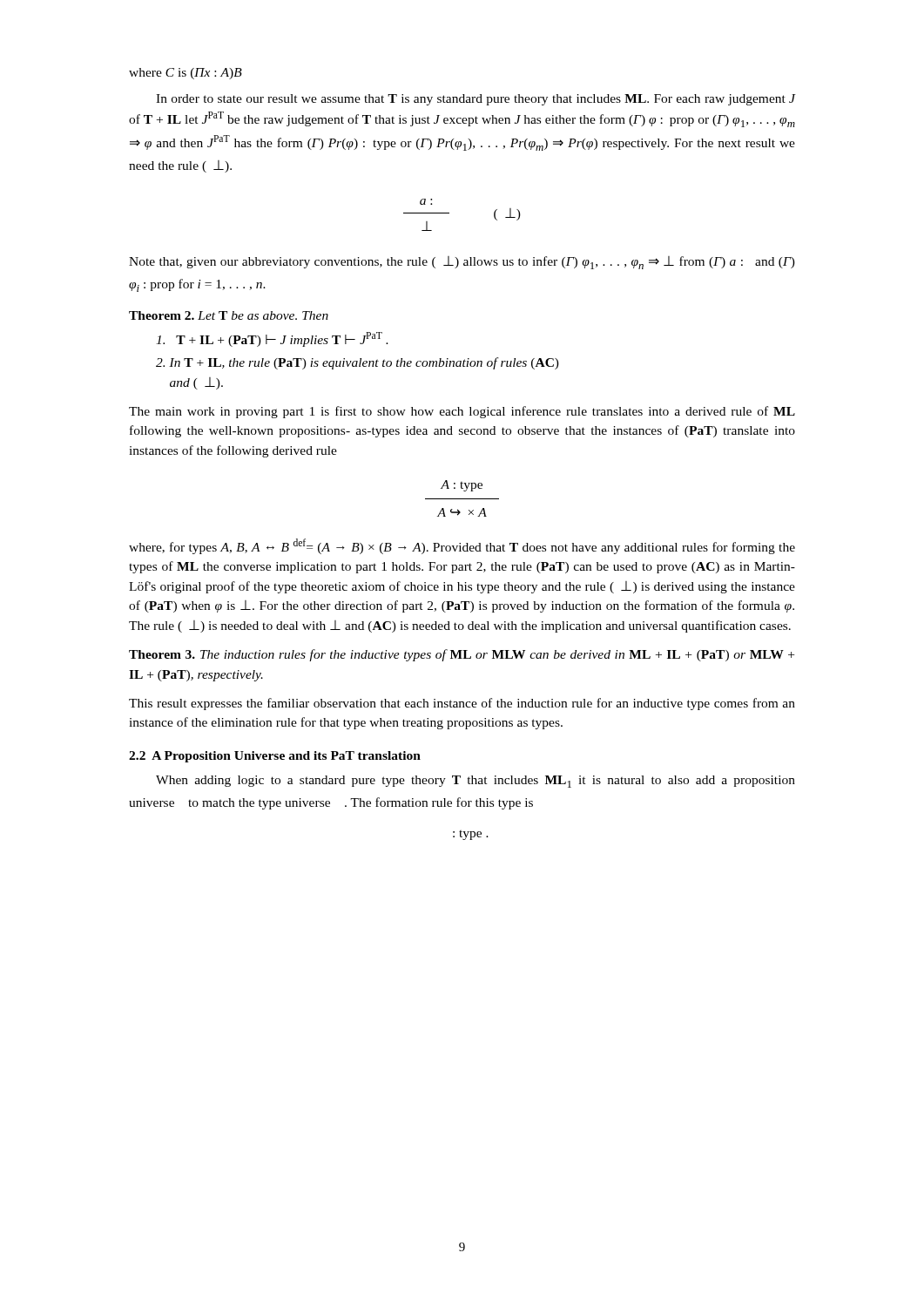This screenshot has width=924, height=1307.
Task: Locate the text "Theorem 2. Let T be as above. Then"
Action: tap(229, 315)
